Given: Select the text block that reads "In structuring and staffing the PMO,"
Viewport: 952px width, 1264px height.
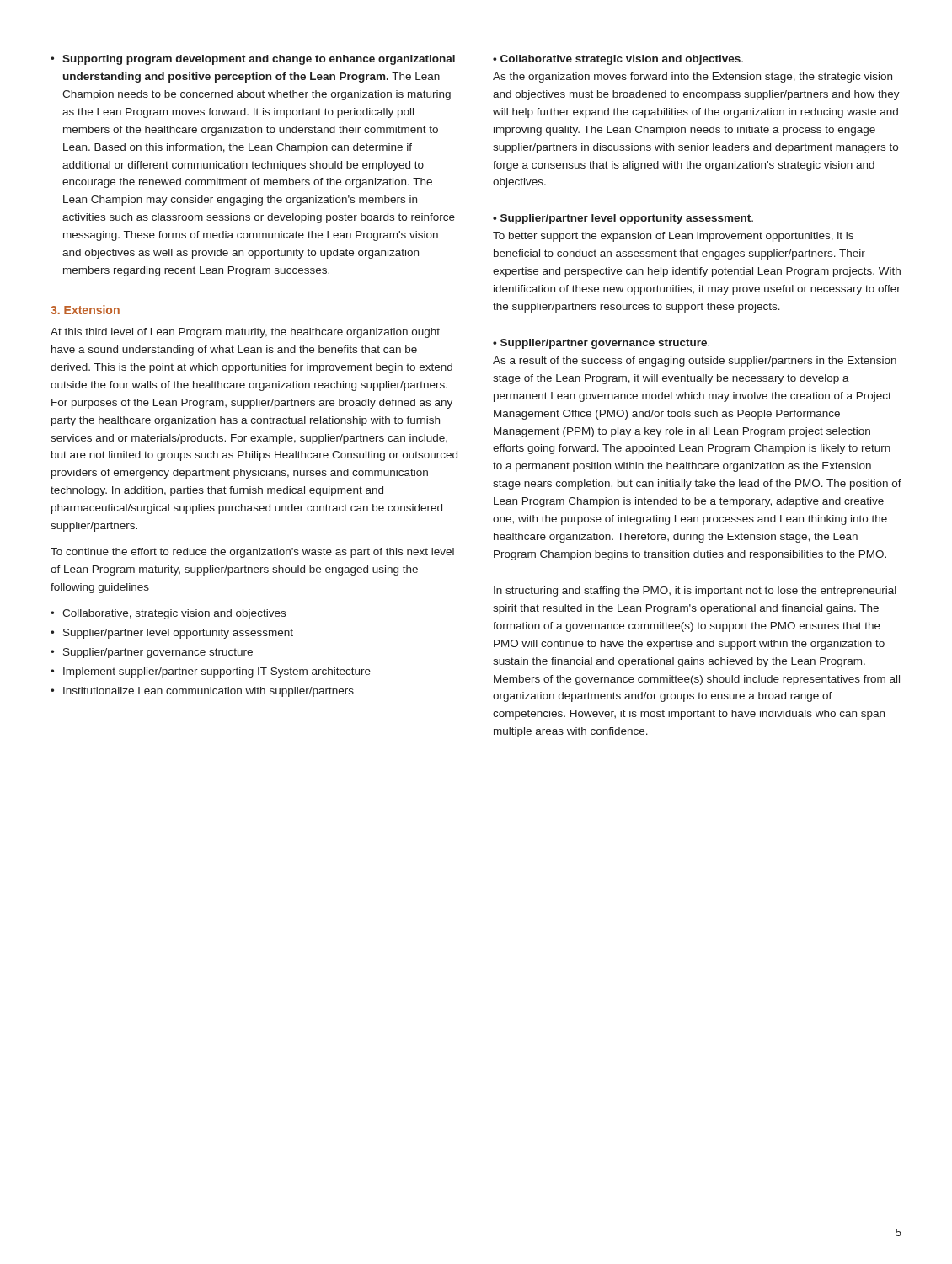Looking at the screenshot, I should click(x=697, y=661).
